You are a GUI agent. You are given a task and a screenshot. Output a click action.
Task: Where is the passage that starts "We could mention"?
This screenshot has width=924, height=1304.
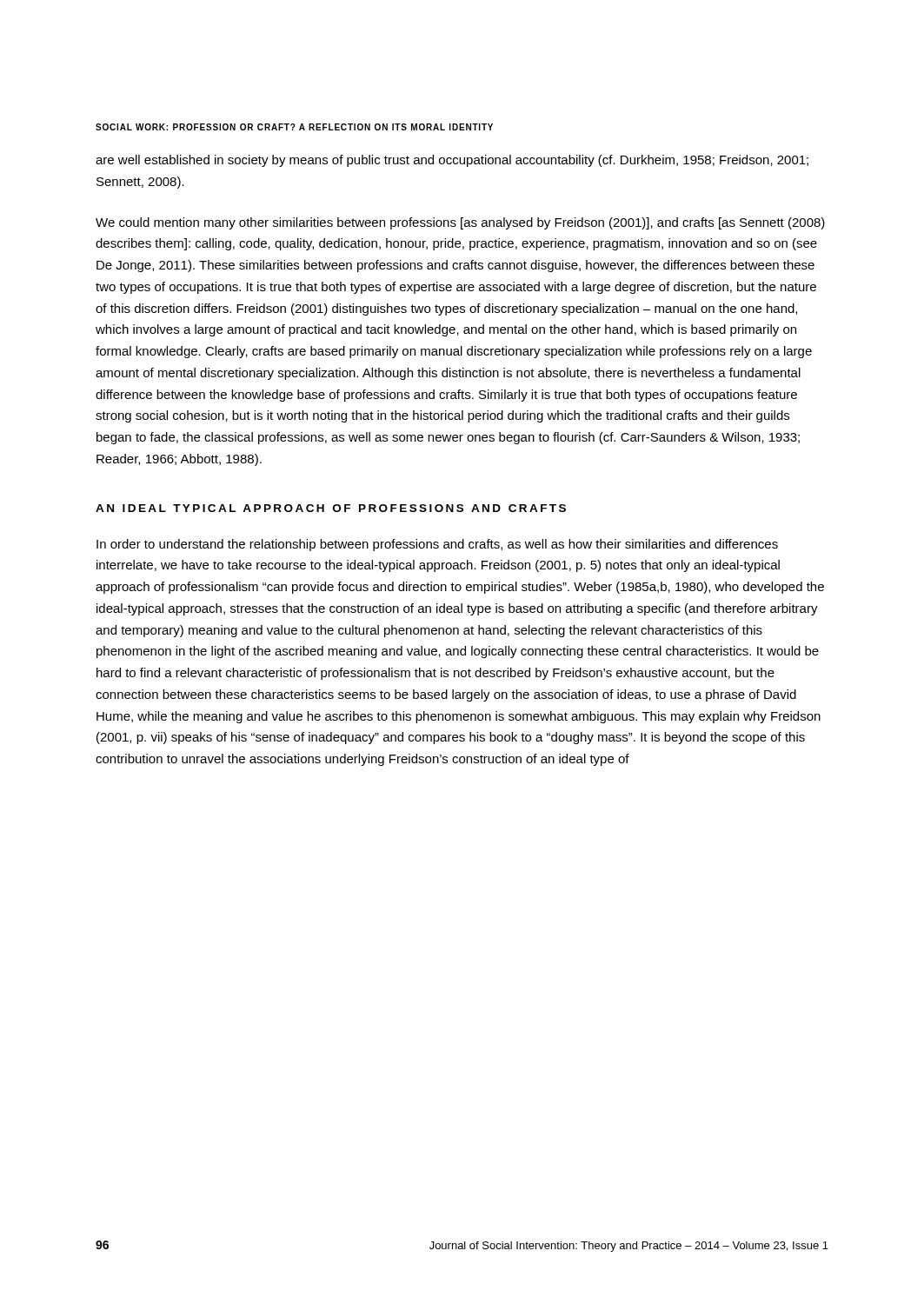click(x=460, y=340)
